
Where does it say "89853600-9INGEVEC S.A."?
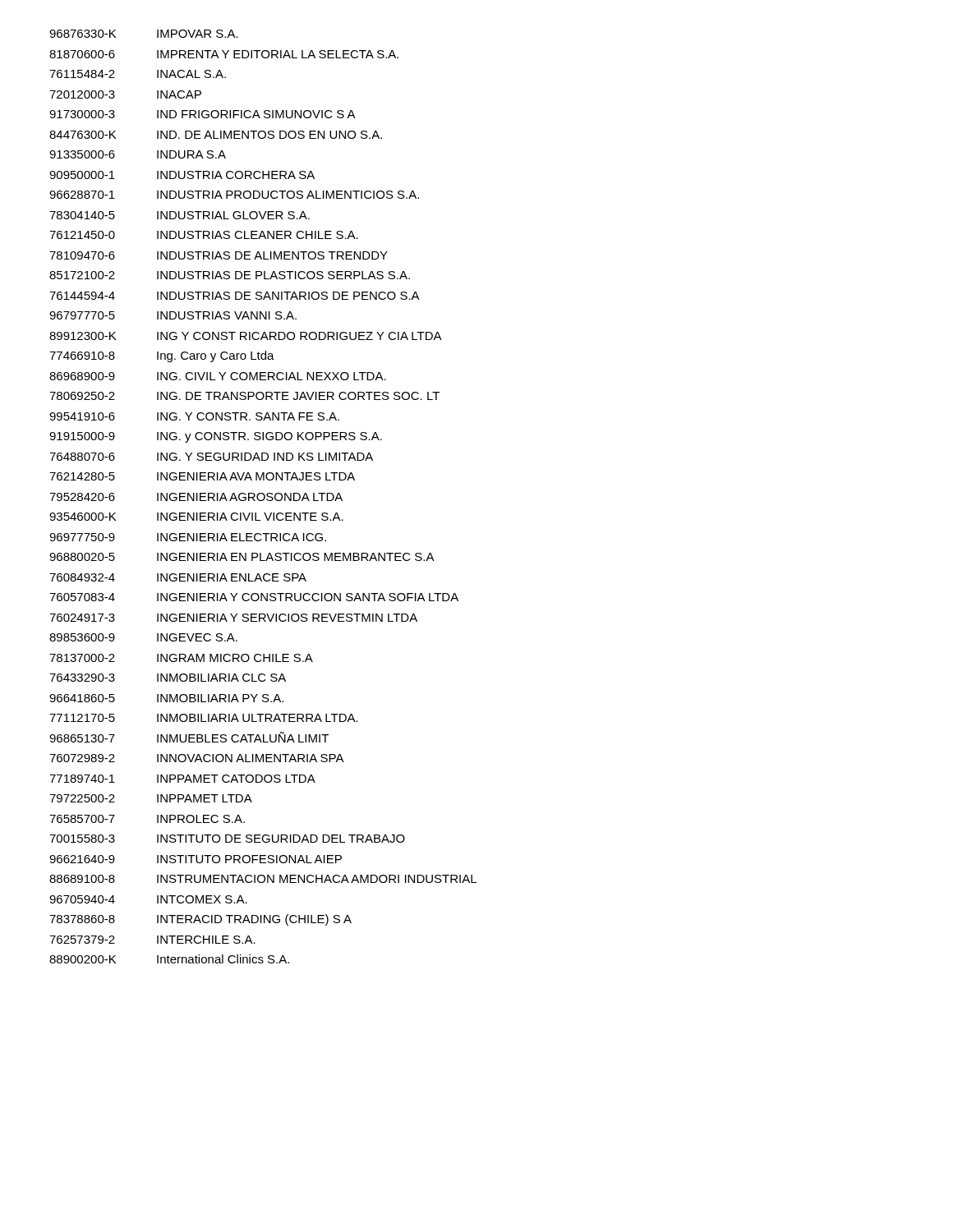pyautogui.click(x=80, y=637)
